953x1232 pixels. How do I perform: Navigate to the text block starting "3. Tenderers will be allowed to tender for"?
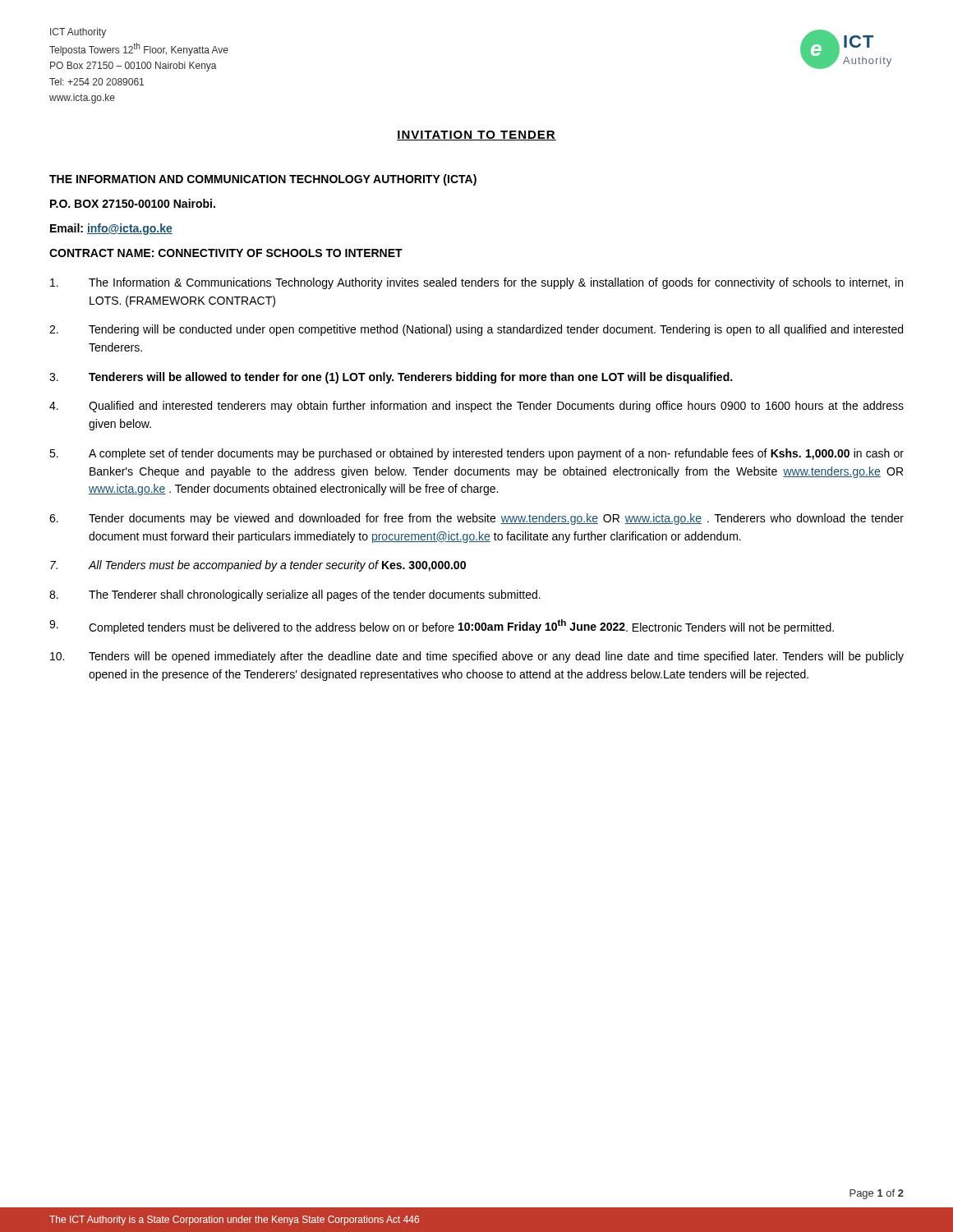point(476,377)
